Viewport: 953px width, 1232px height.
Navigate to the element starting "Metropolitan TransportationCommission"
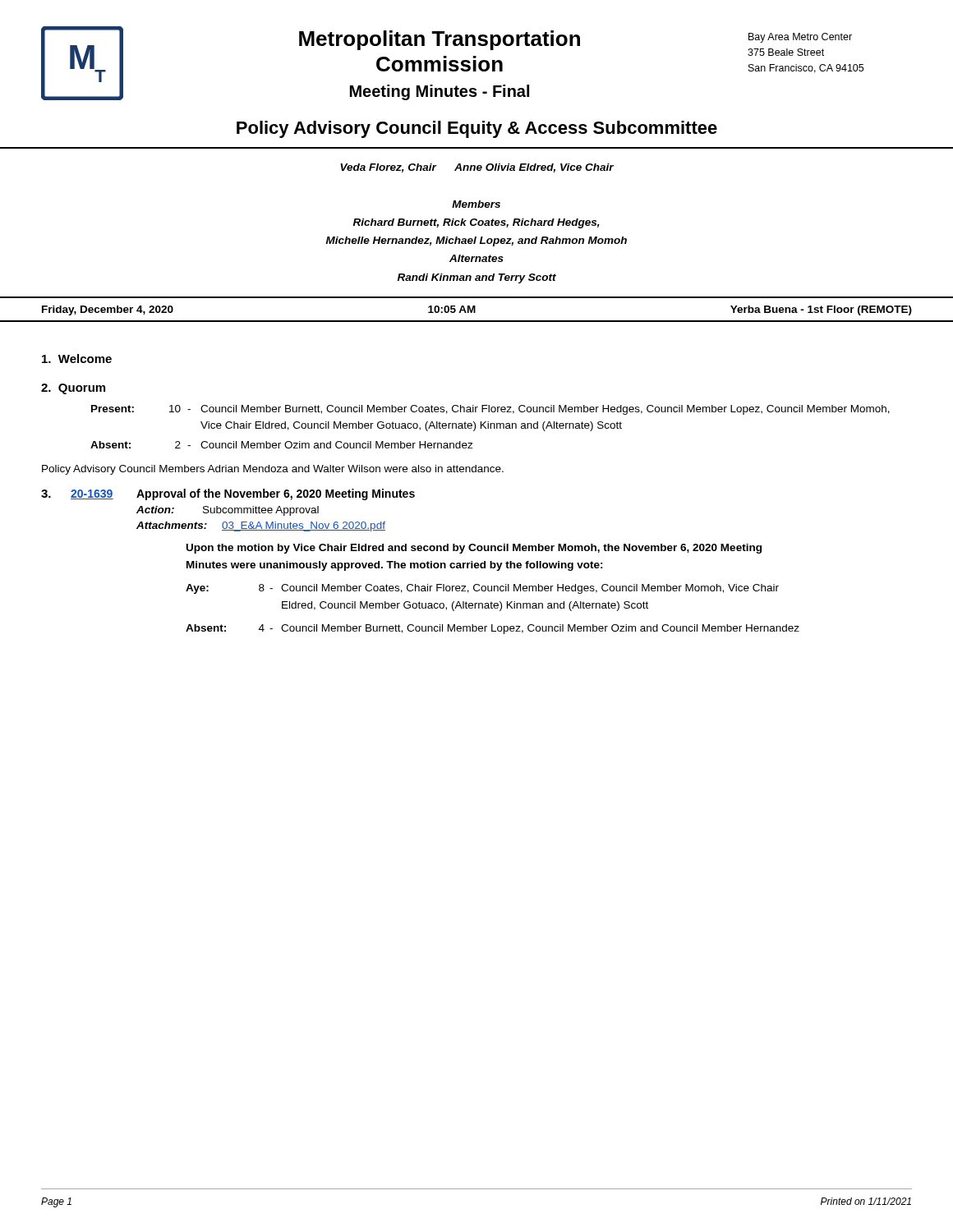coord(440,51)
